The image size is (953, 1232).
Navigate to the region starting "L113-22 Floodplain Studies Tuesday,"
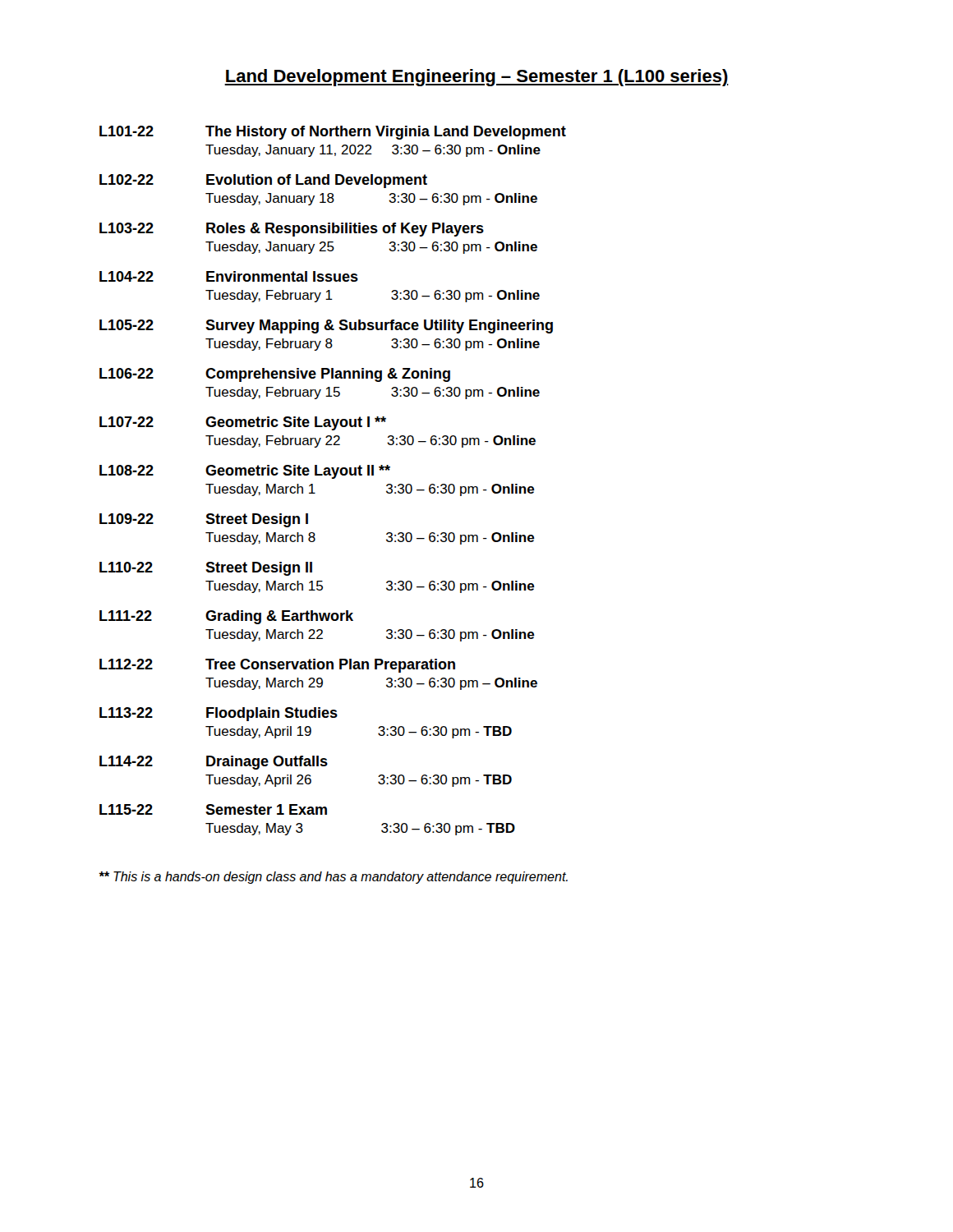click(x=476, y=722)
